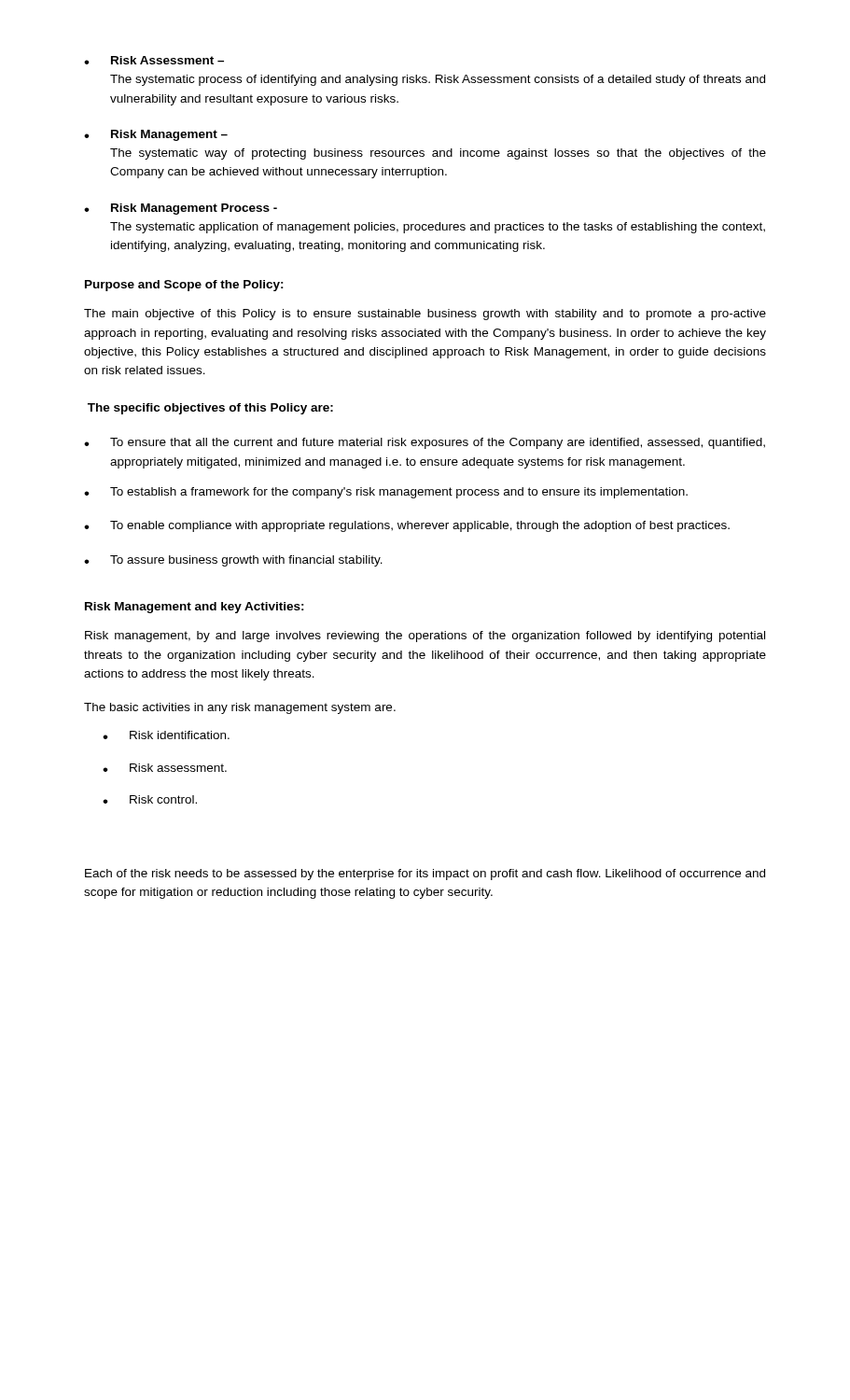Viewport: 850px width, 1400px height.
Task: Click on the text block with the text "The basic activities in any risk"
Action: [240, 707]
